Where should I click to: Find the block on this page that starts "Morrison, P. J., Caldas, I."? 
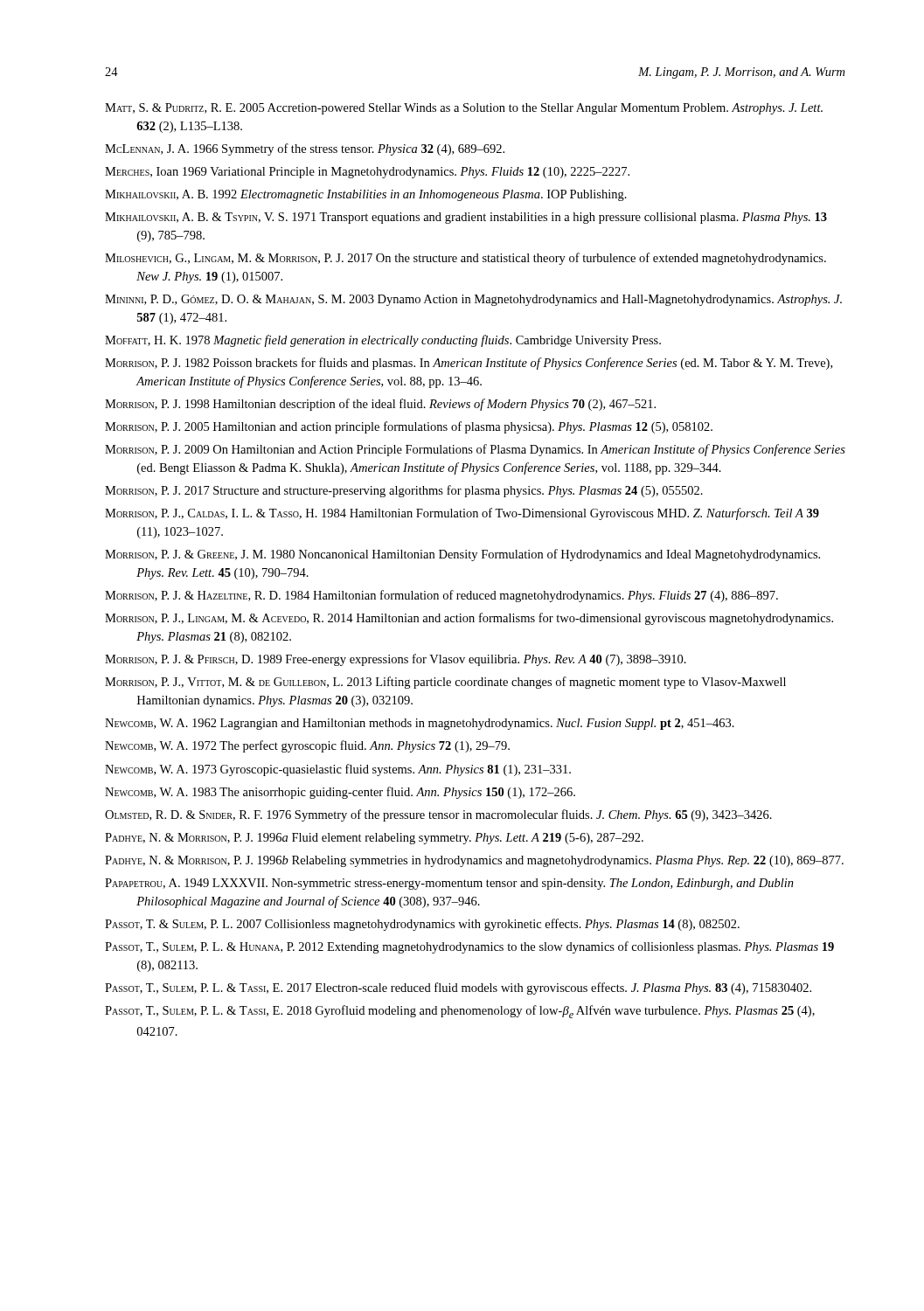click(462, 522)
